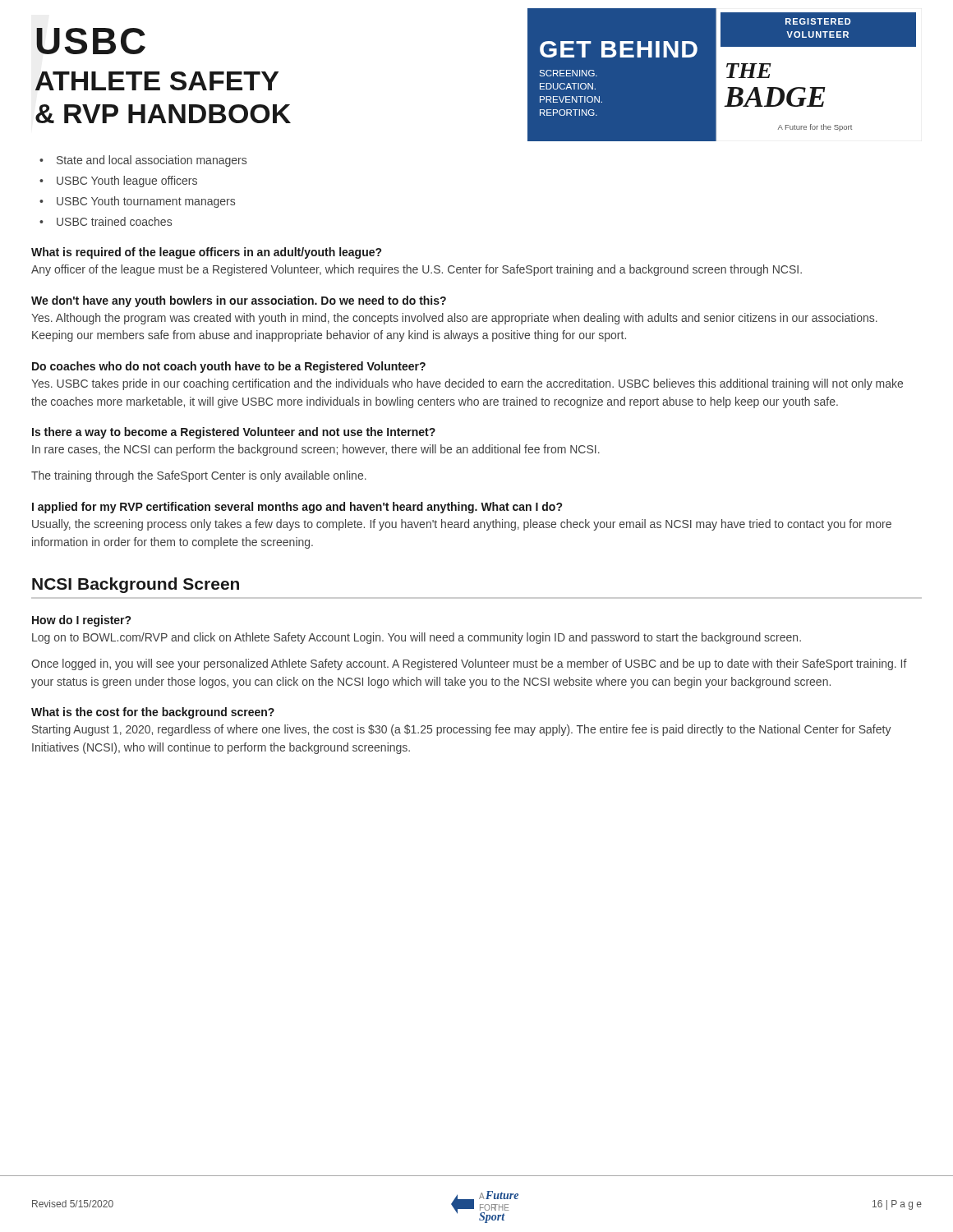Navigate to the block starting "How do I register?"
The width and height of the screenshot is (953, 1232).
coord(81,620)
